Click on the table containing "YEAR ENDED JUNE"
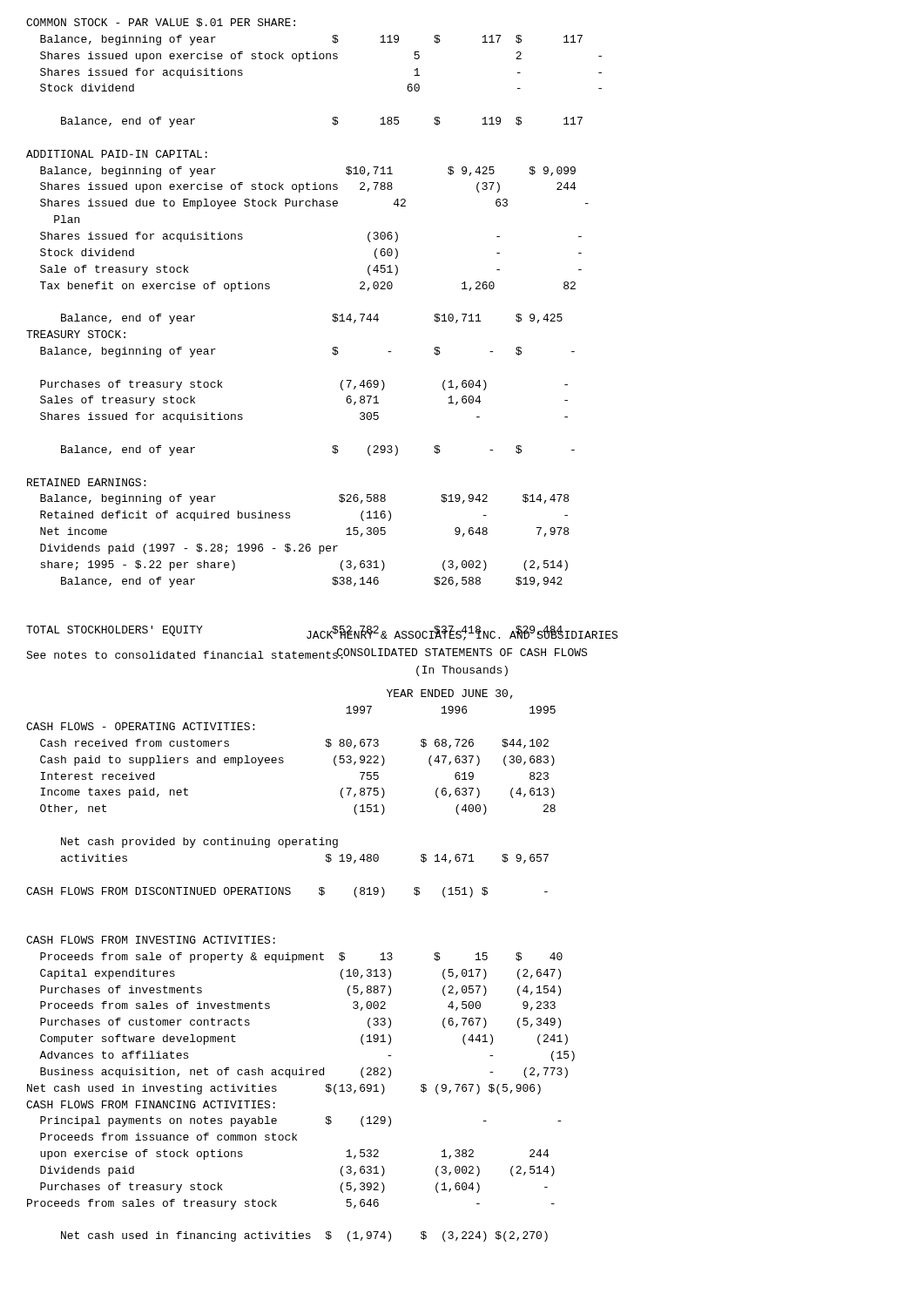This screenshot has height=1307, width=924. [x=462, y=966]
